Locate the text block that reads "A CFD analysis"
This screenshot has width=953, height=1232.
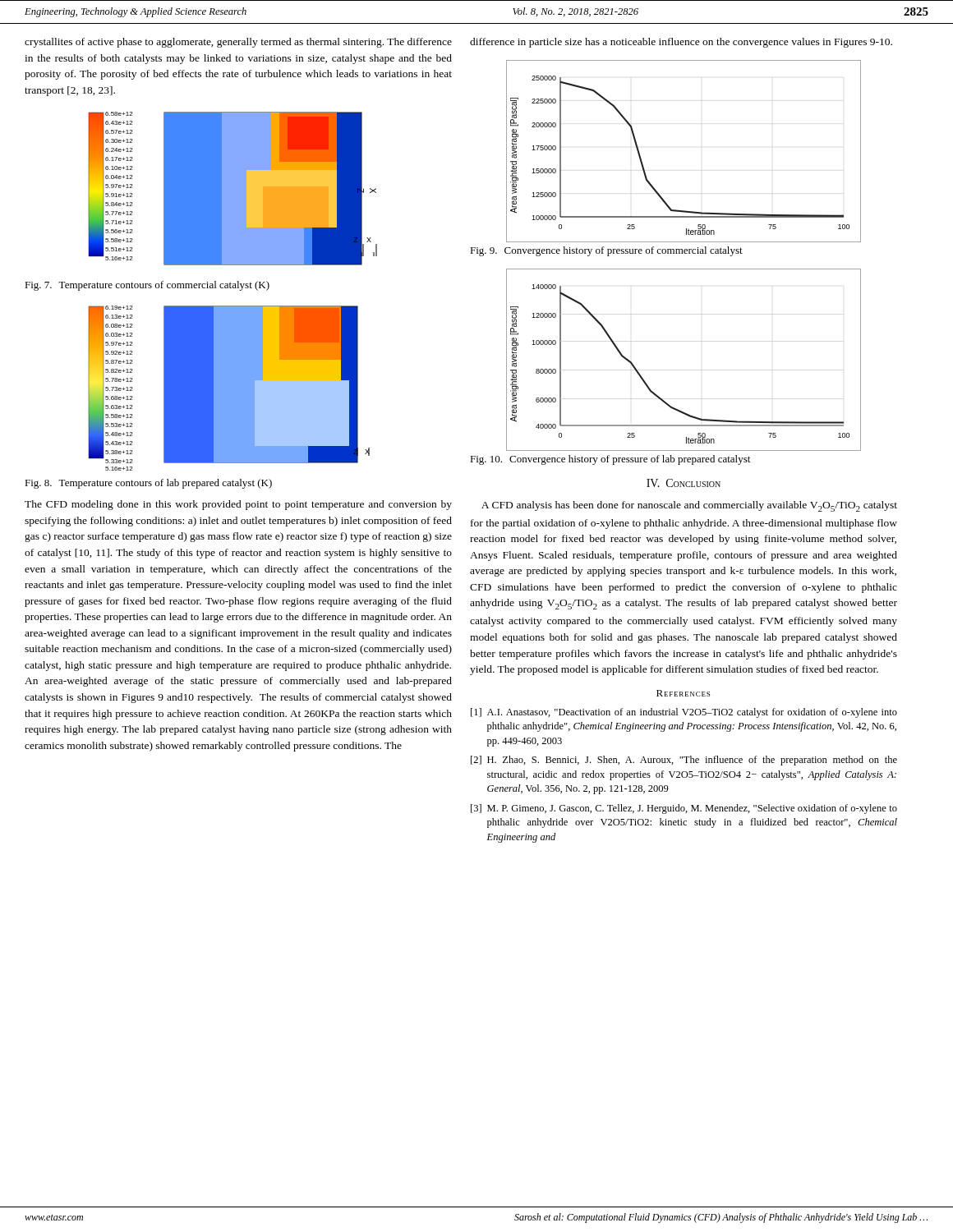tap(684, 587)
